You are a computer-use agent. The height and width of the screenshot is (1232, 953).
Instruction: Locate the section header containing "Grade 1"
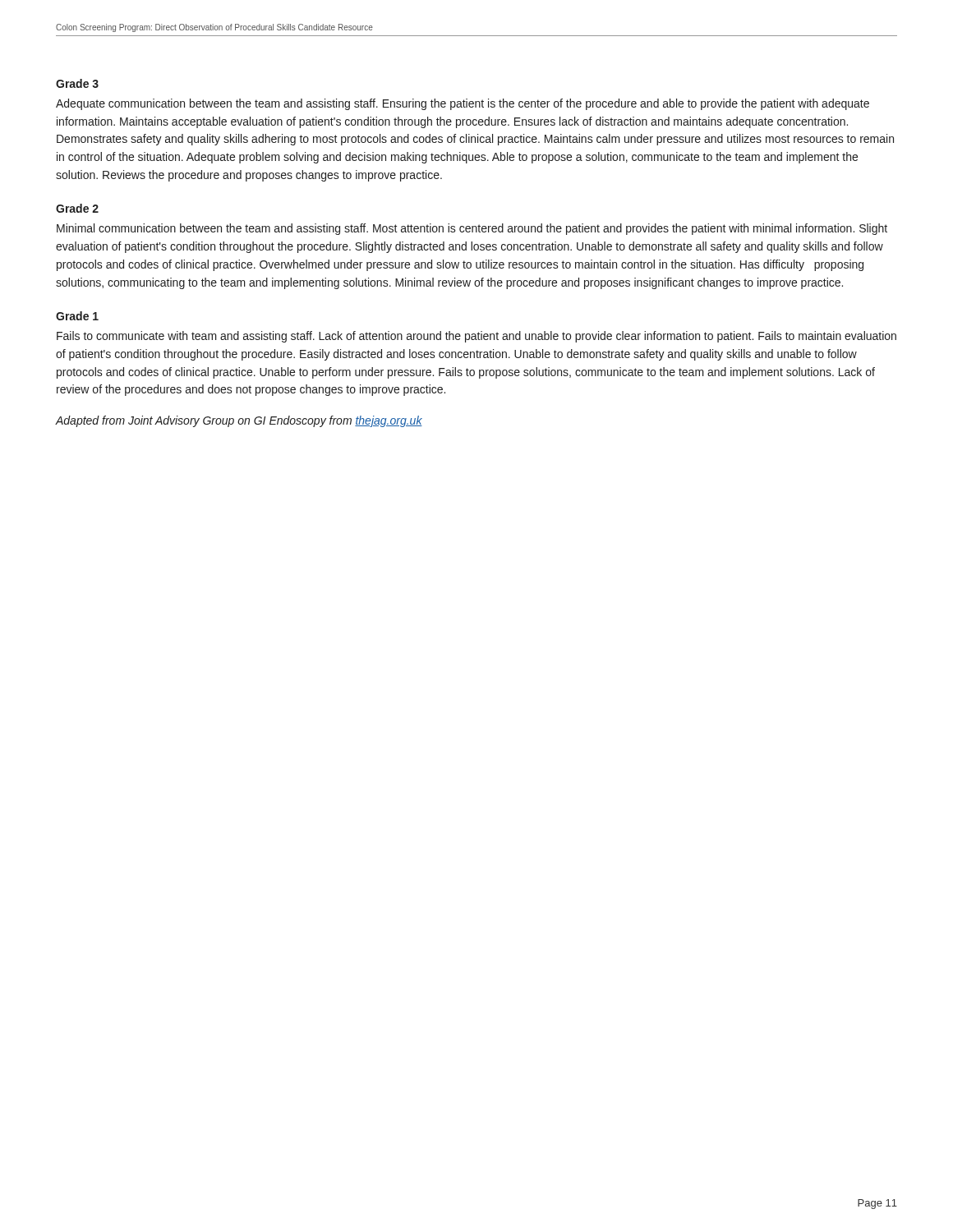coord(77,316)
